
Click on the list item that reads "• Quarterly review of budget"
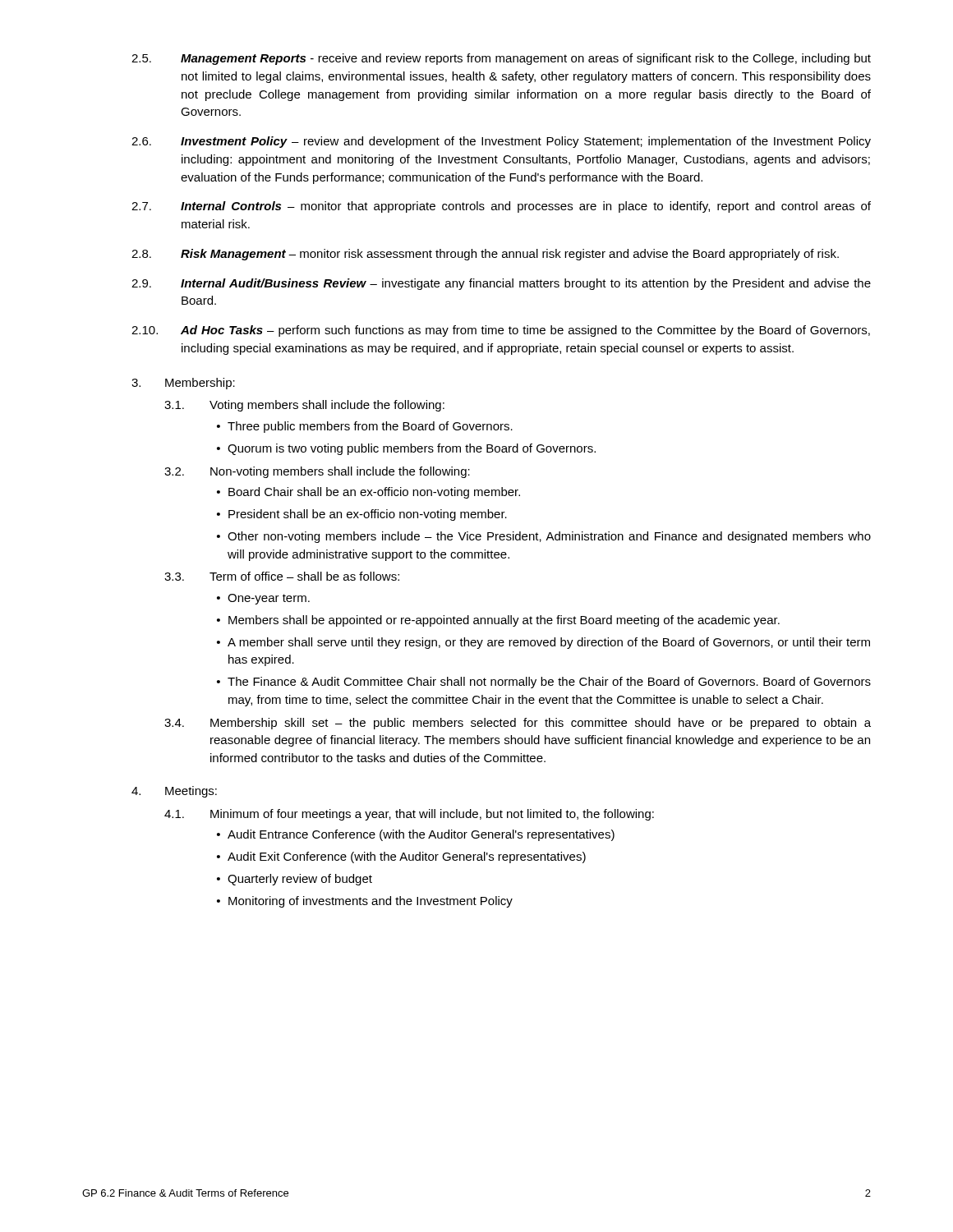(295, 880)
